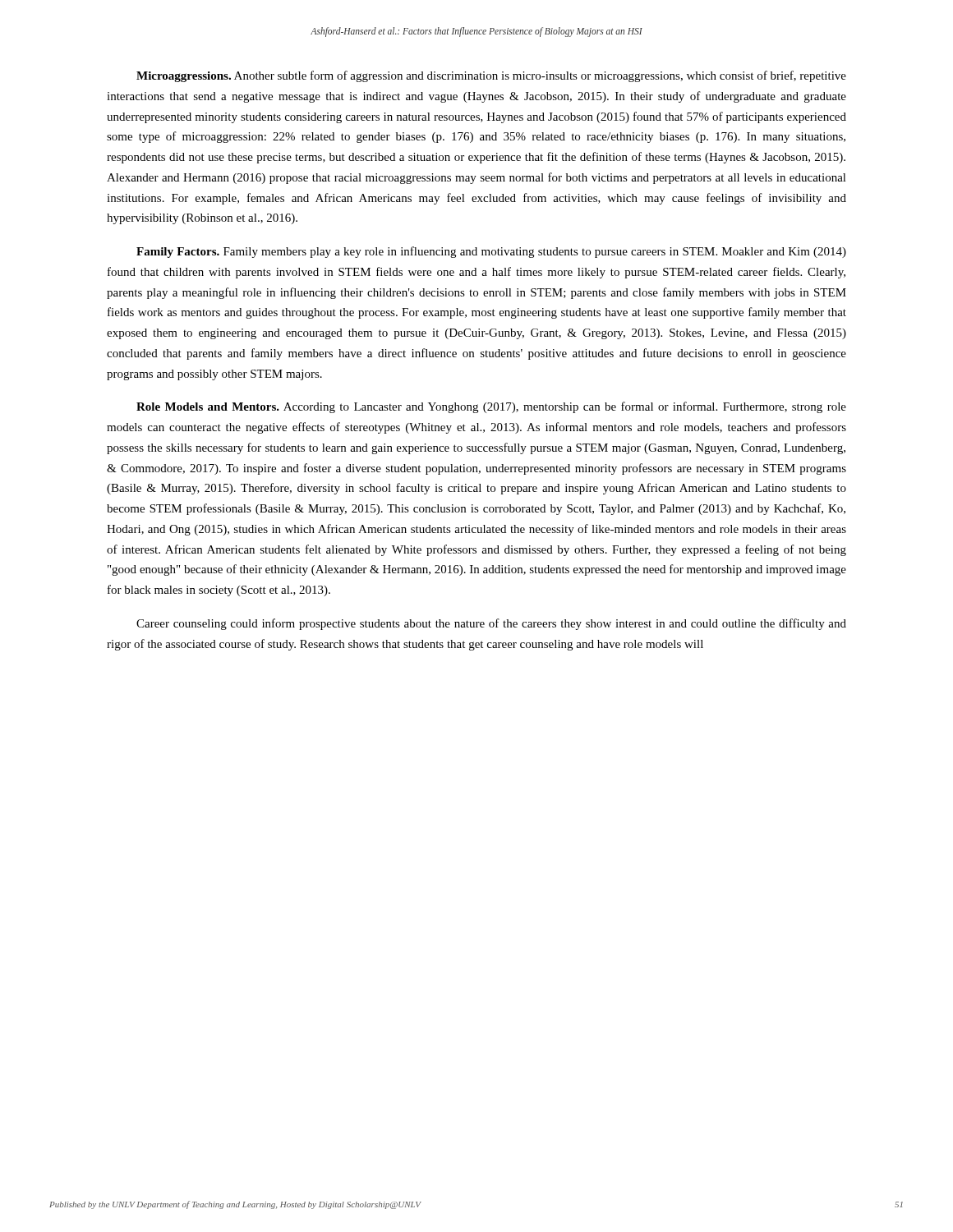The width and height of the screenshot is (953, 1232).
Task: Click the passage that begins "Career counseling could inform prospective students"
Action: (x=476, y=633)
